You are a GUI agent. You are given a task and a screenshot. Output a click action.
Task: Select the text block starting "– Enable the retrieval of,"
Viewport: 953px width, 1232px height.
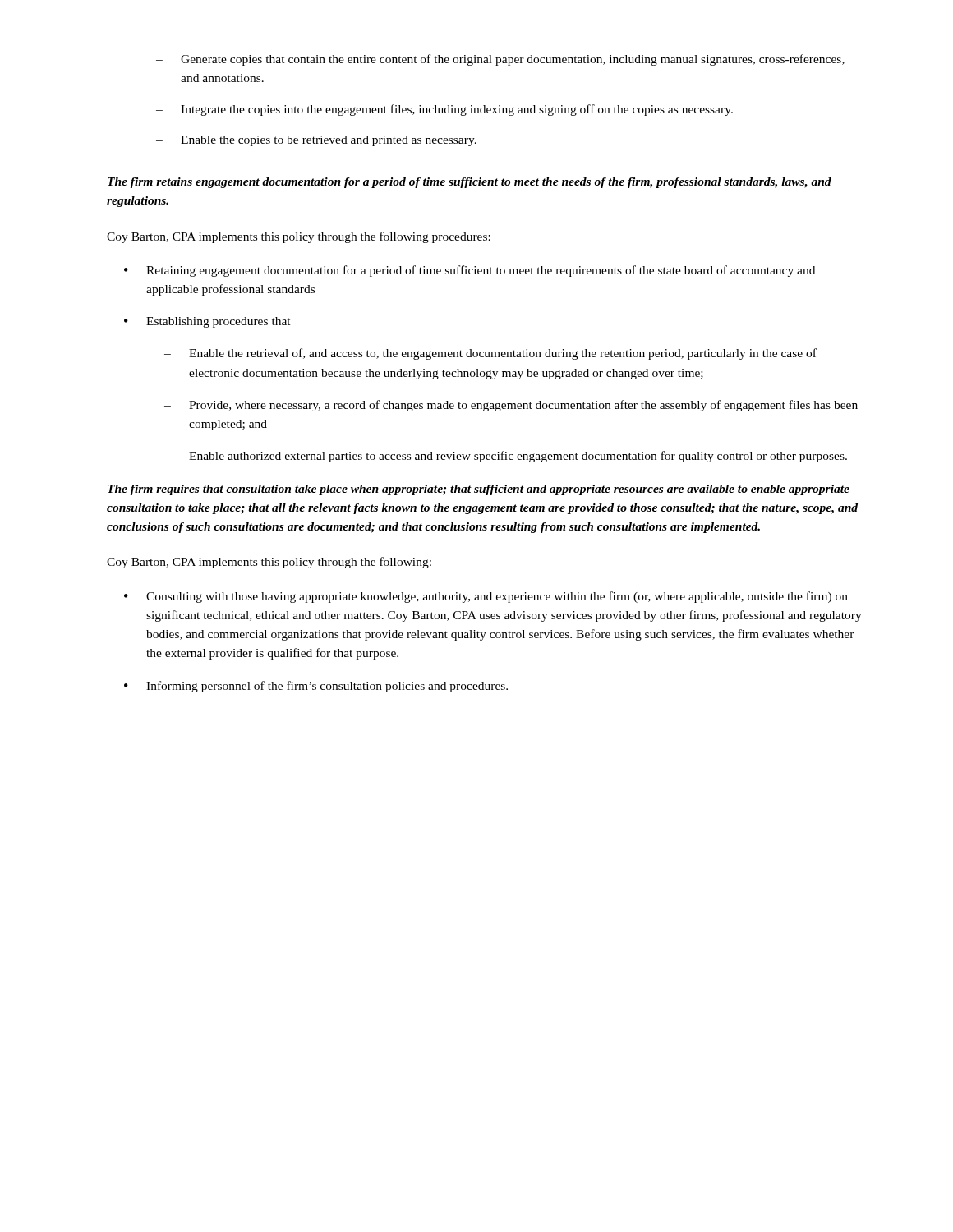[513, 405]
